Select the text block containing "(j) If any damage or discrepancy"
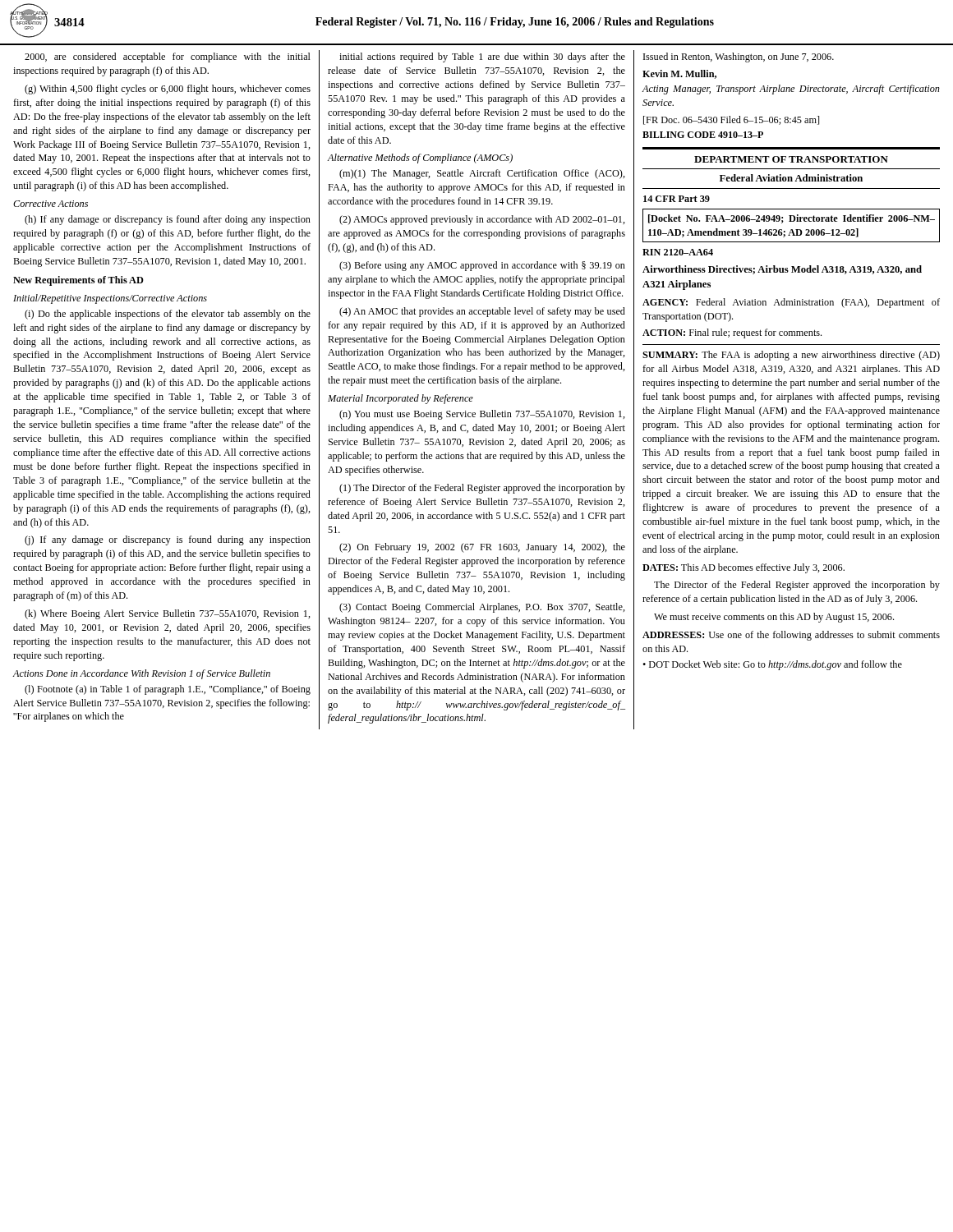Screen dimensions: 1232x953 coord(162,568)
